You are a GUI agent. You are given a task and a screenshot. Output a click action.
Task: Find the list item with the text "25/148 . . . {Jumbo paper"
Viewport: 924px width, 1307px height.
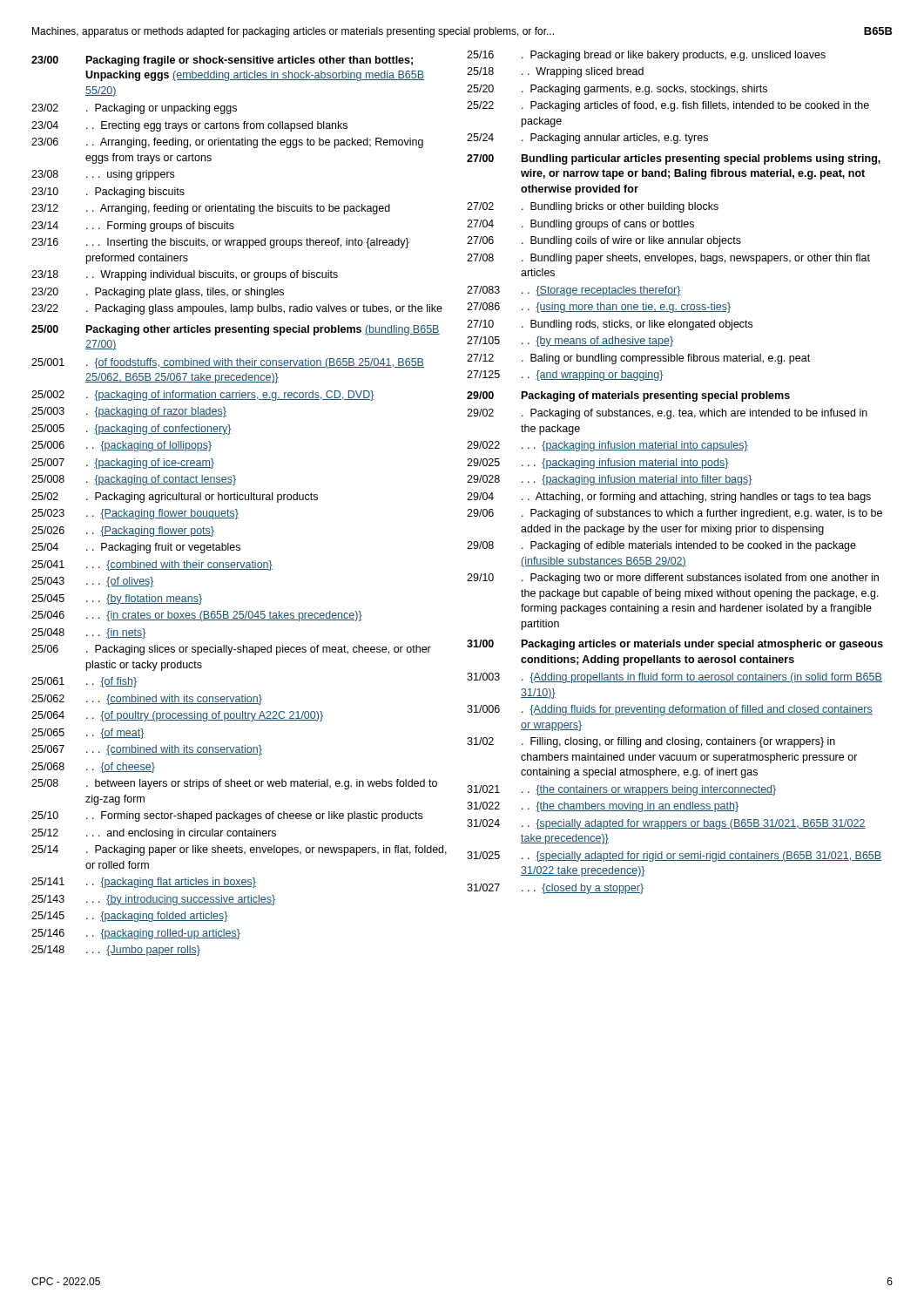click(x=116, y=951)
